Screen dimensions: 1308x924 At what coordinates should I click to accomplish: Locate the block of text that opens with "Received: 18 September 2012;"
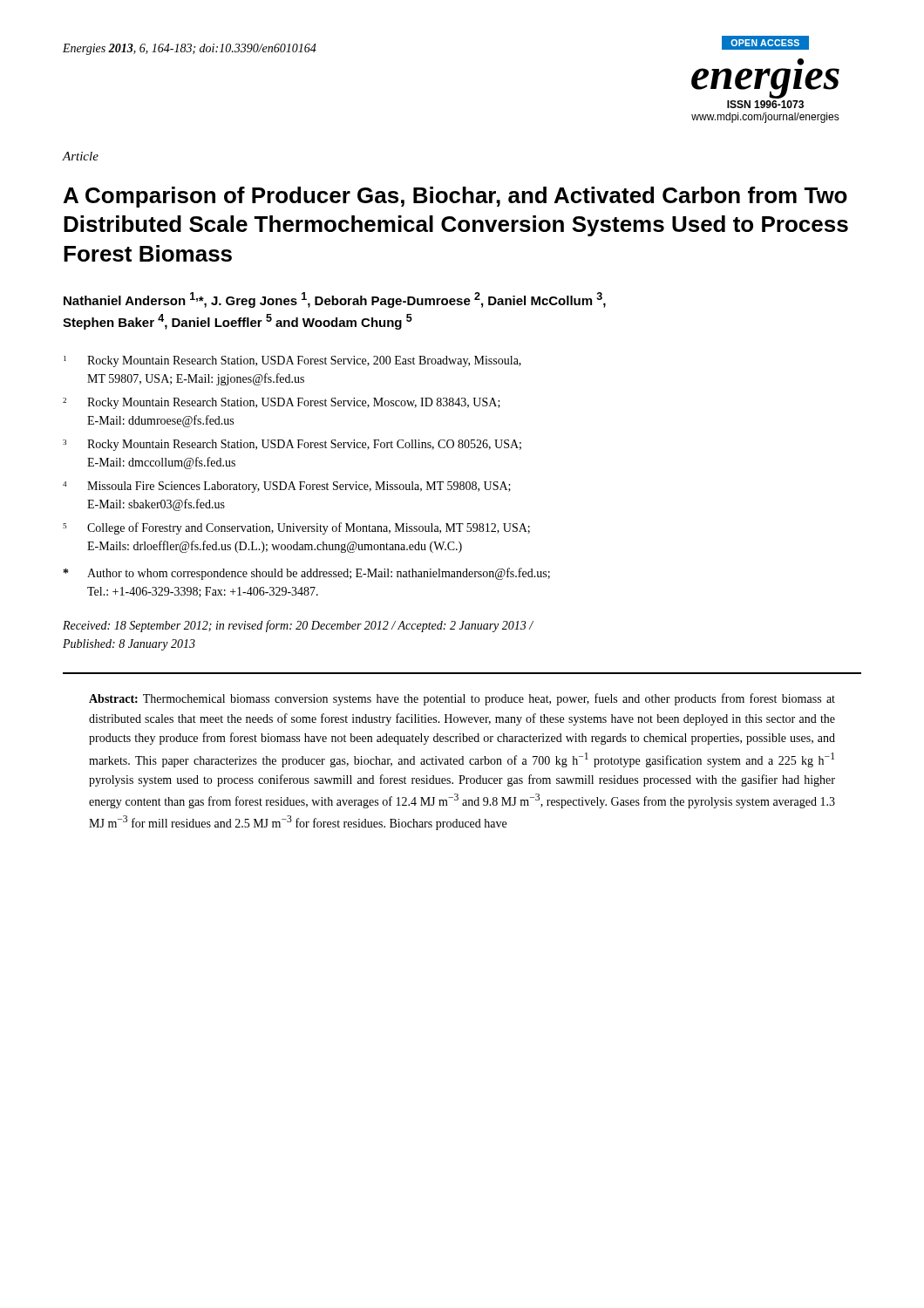(x=298, y=635)
